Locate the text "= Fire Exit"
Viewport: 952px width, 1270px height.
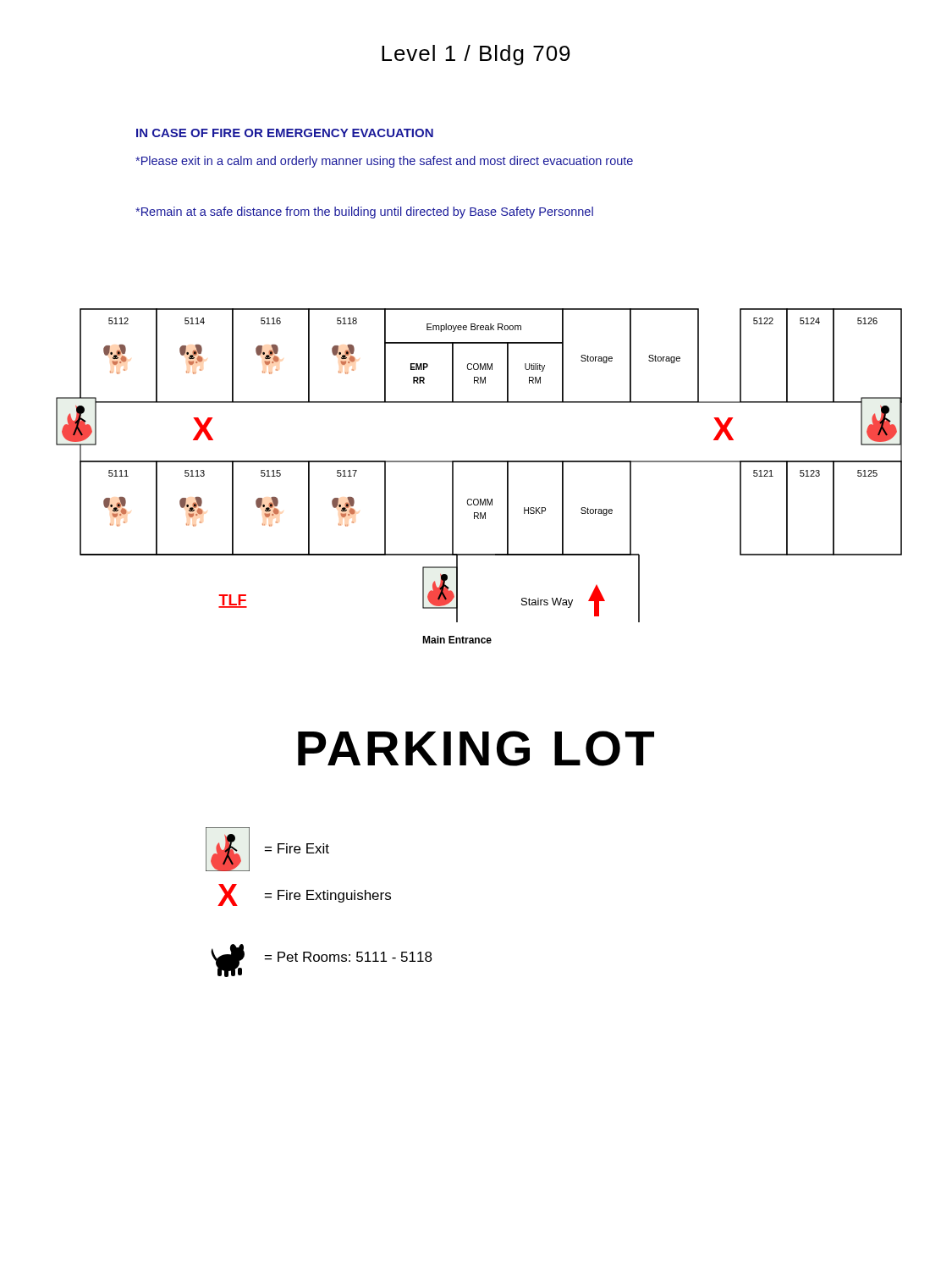tap(266, 849)
